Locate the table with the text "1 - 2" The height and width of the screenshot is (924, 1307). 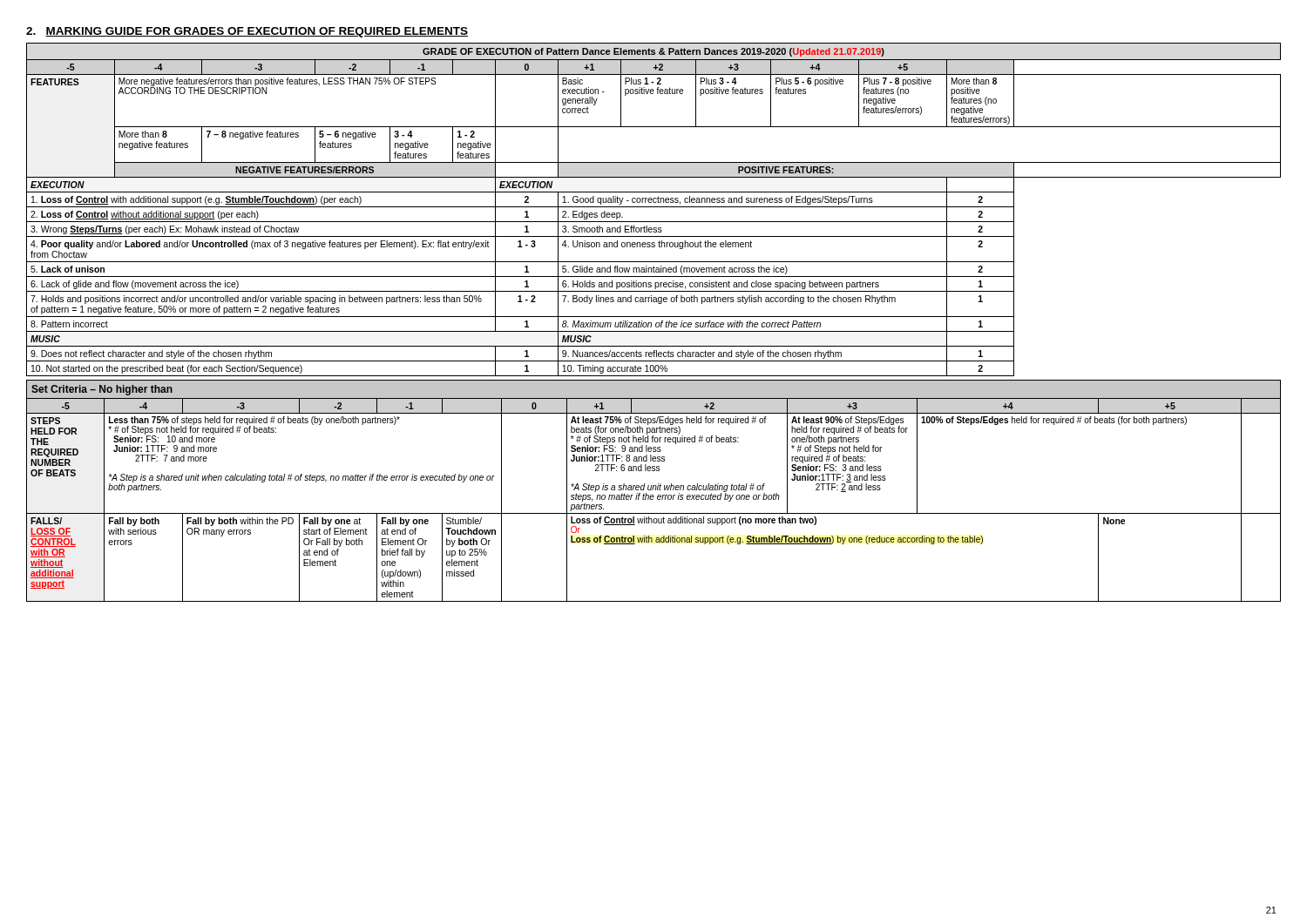point(654,322)
